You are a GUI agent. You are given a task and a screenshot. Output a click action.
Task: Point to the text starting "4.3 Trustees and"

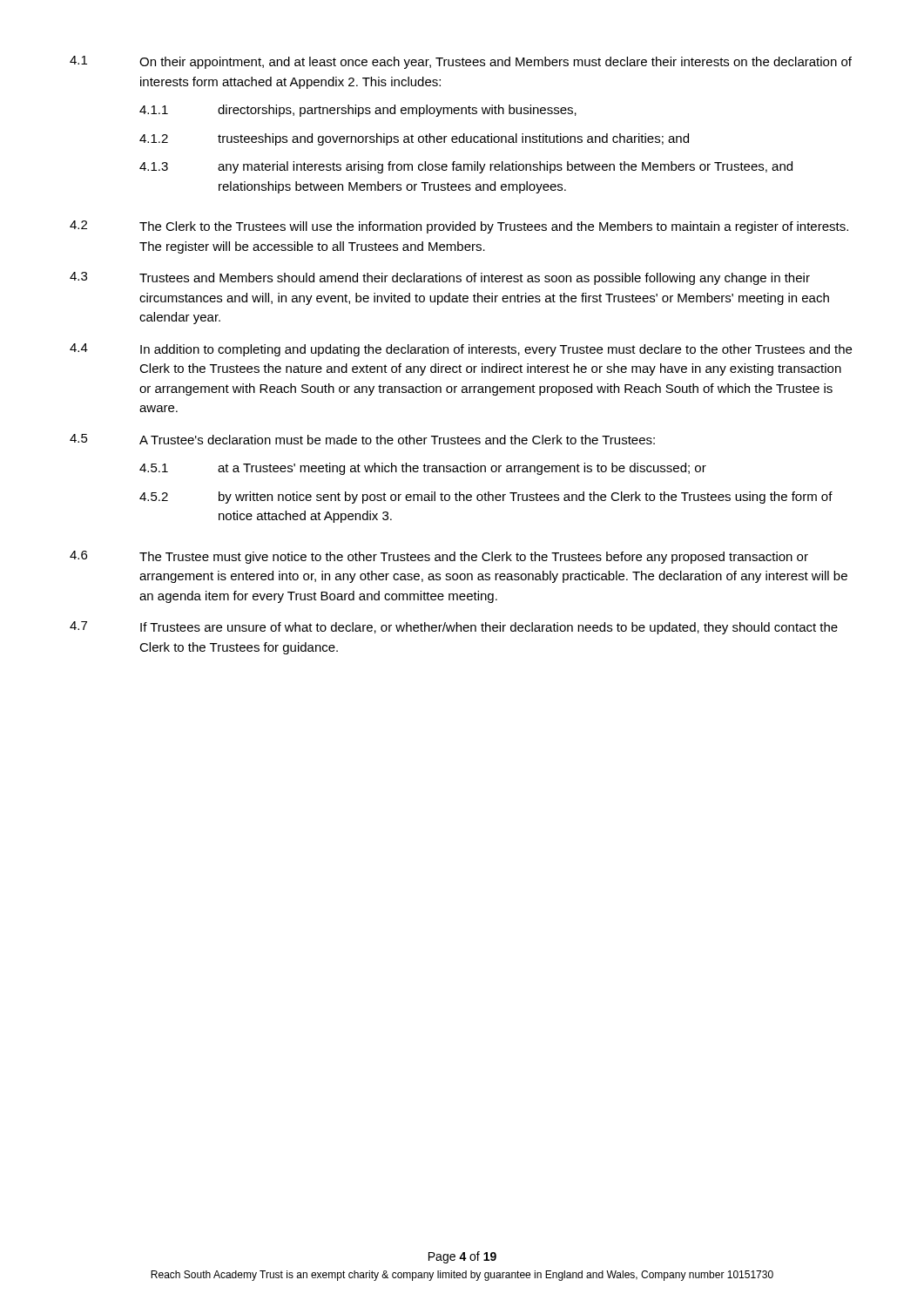462,298
